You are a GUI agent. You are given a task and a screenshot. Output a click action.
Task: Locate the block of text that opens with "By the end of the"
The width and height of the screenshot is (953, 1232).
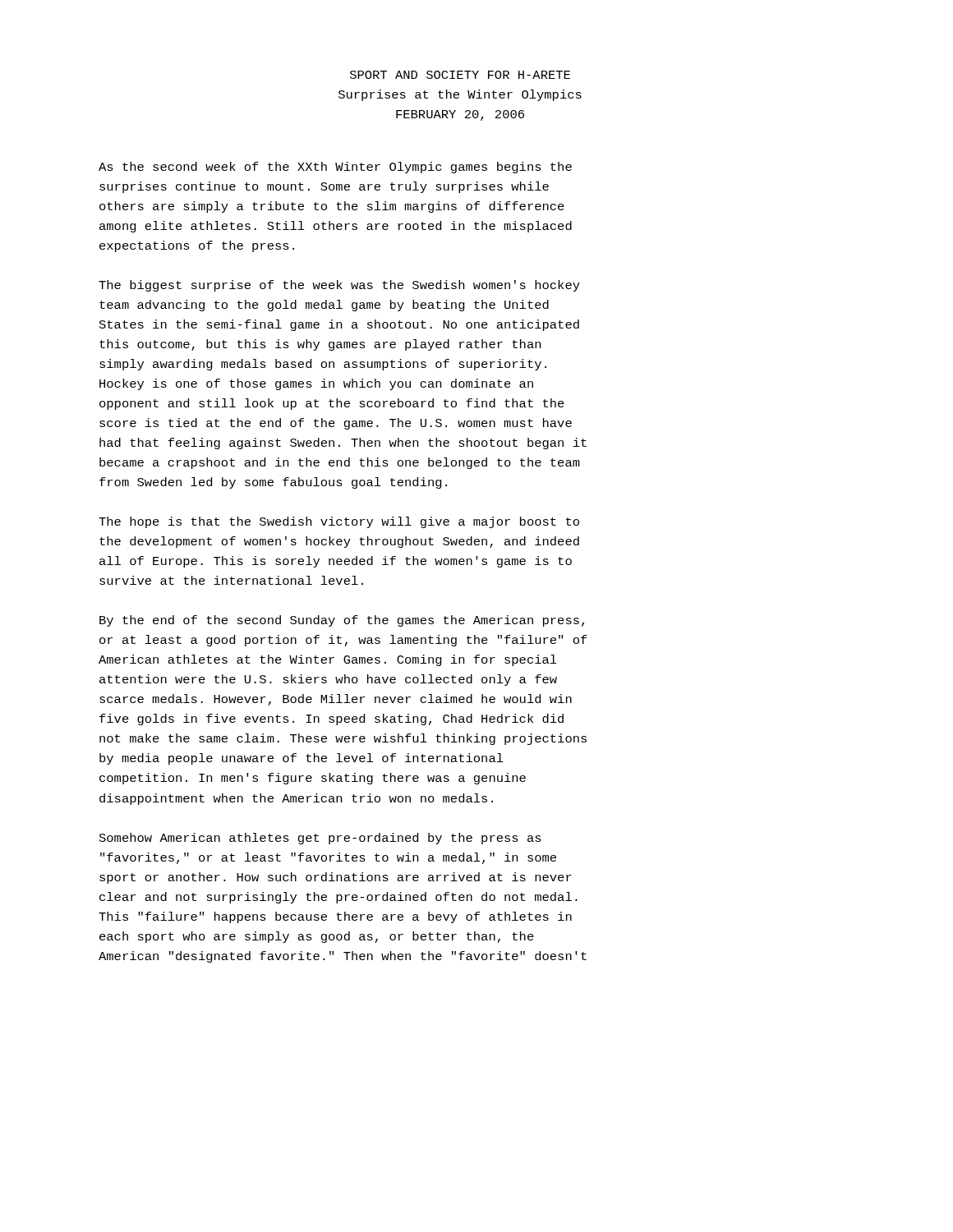[343, 710]
